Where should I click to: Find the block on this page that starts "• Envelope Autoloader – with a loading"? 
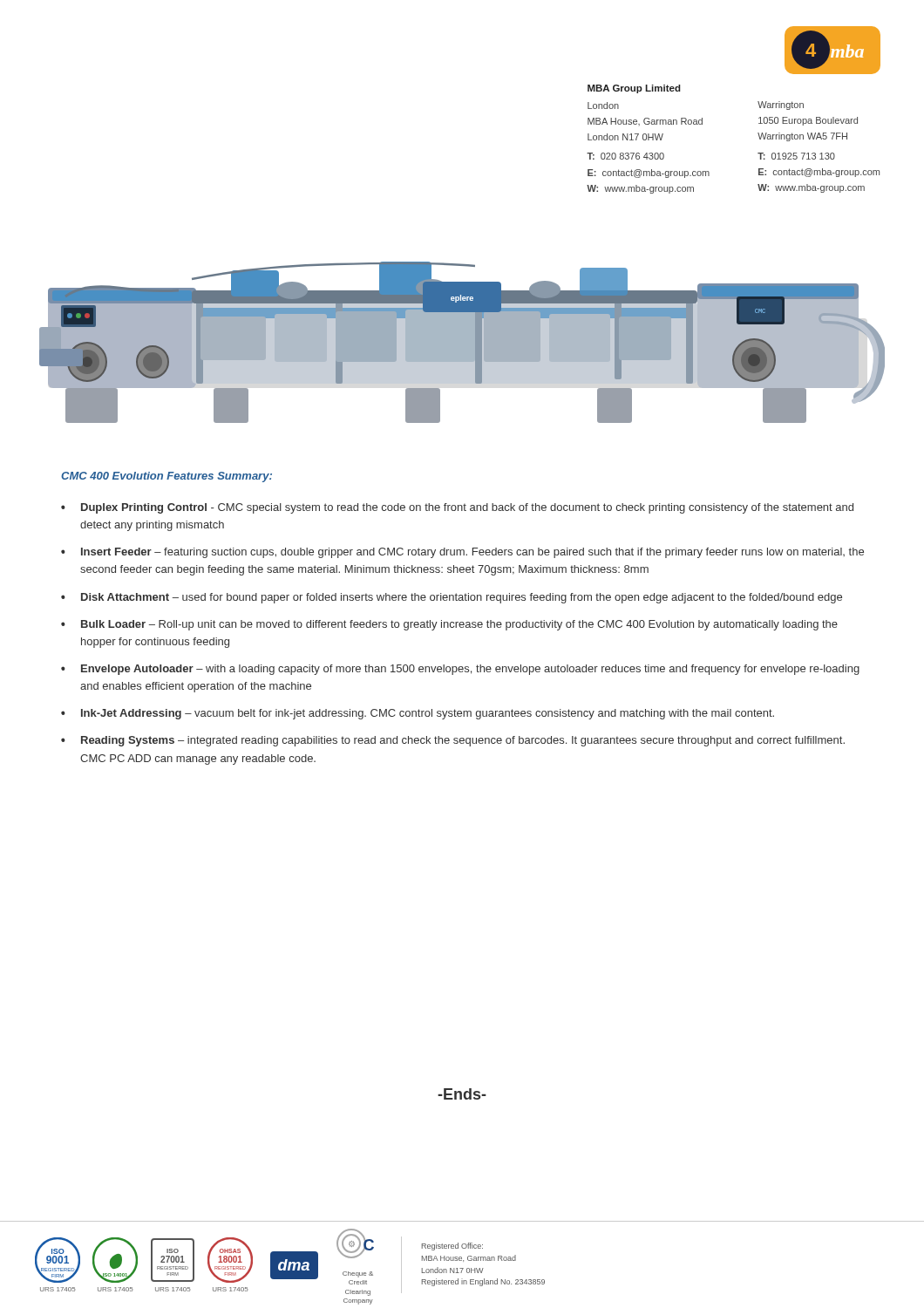pos(460,676)
